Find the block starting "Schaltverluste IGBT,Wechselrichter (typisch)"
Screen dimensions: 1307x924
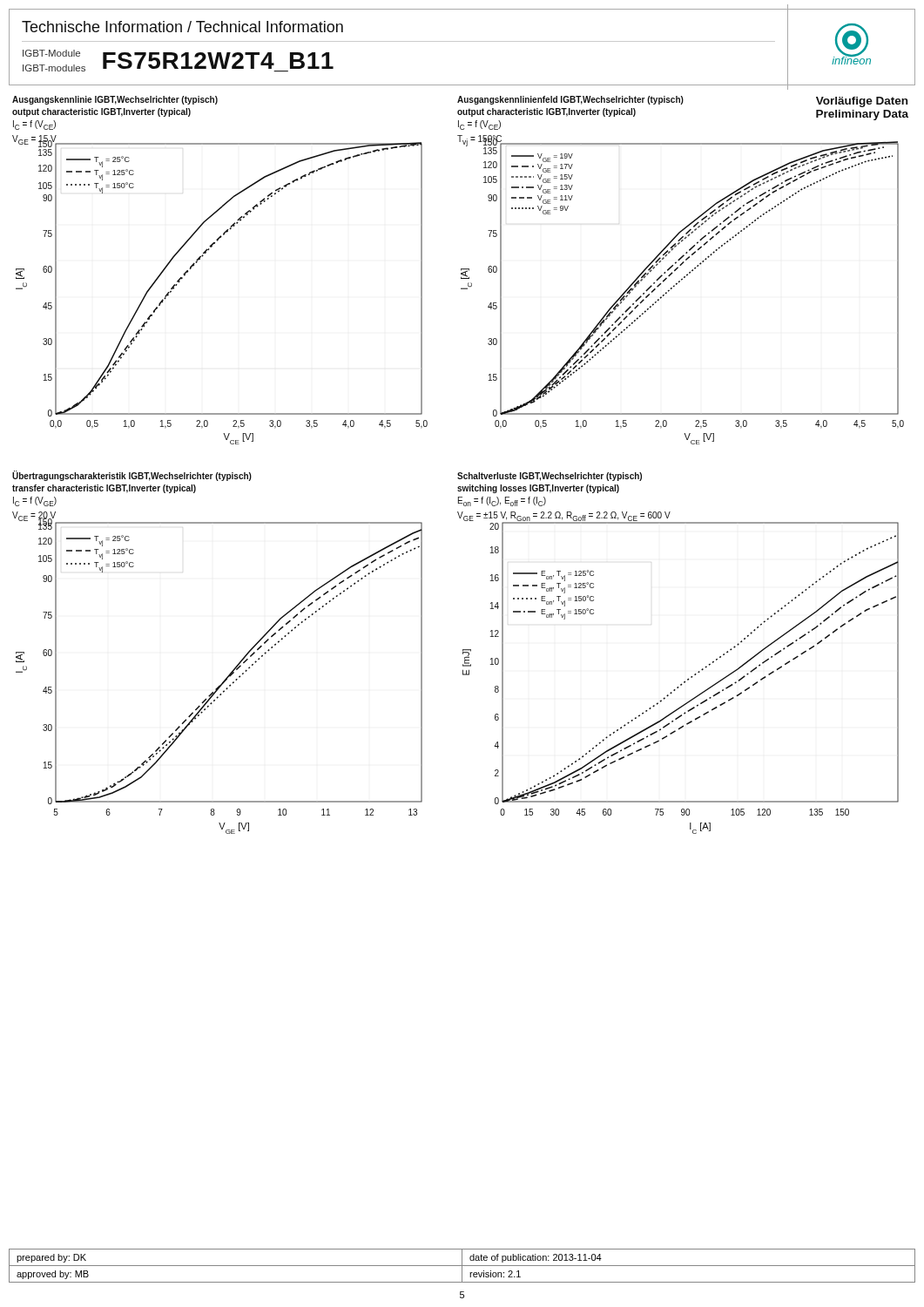click(564, 497)
